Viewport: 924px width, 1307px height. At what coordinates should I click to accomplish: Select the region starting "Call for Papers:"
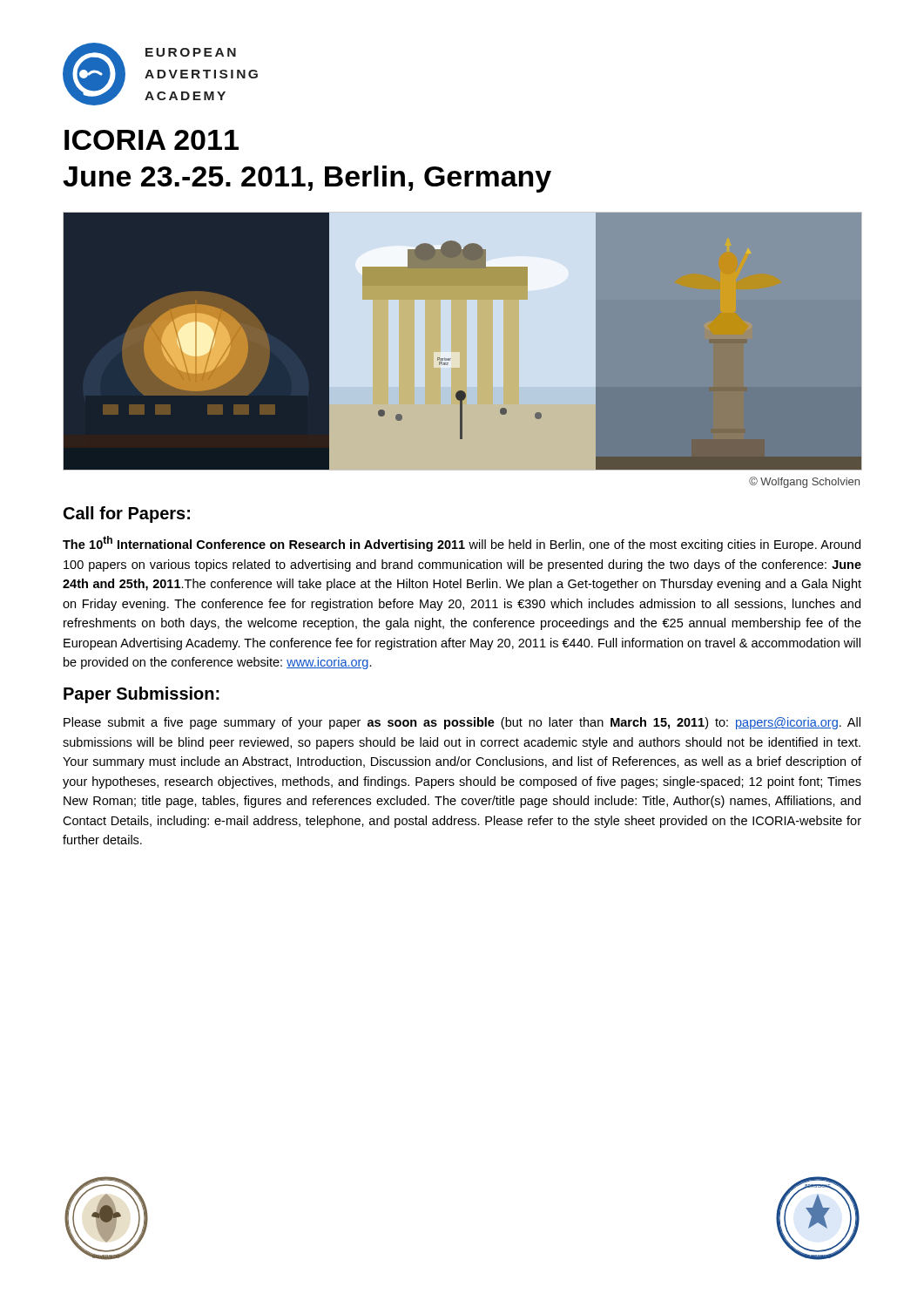tap(127, 514)
